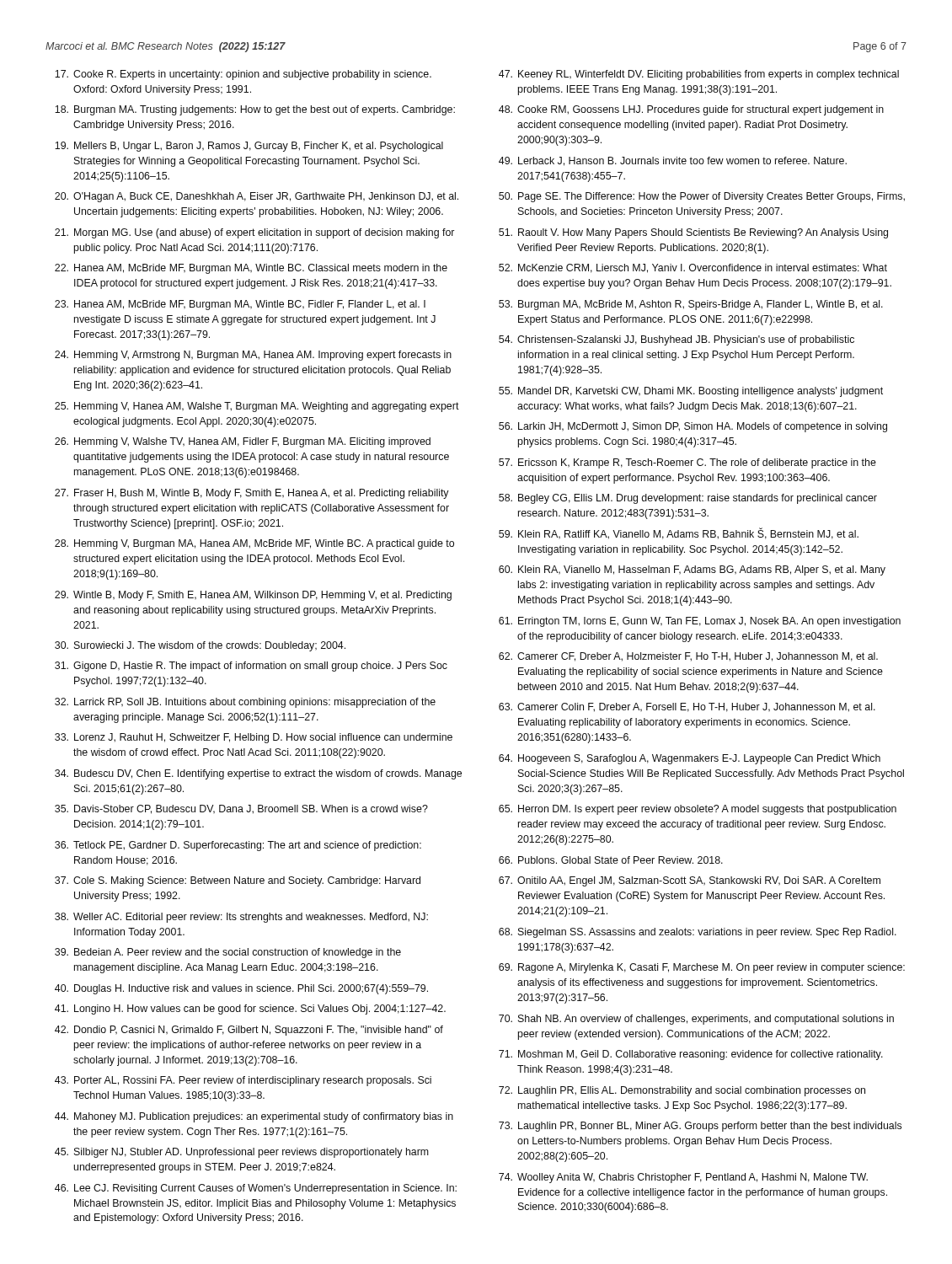Navigate to the region starting "31. Gigone D,"
The width and height of the screenshot is (952, 1264).
tap(254, 674)
